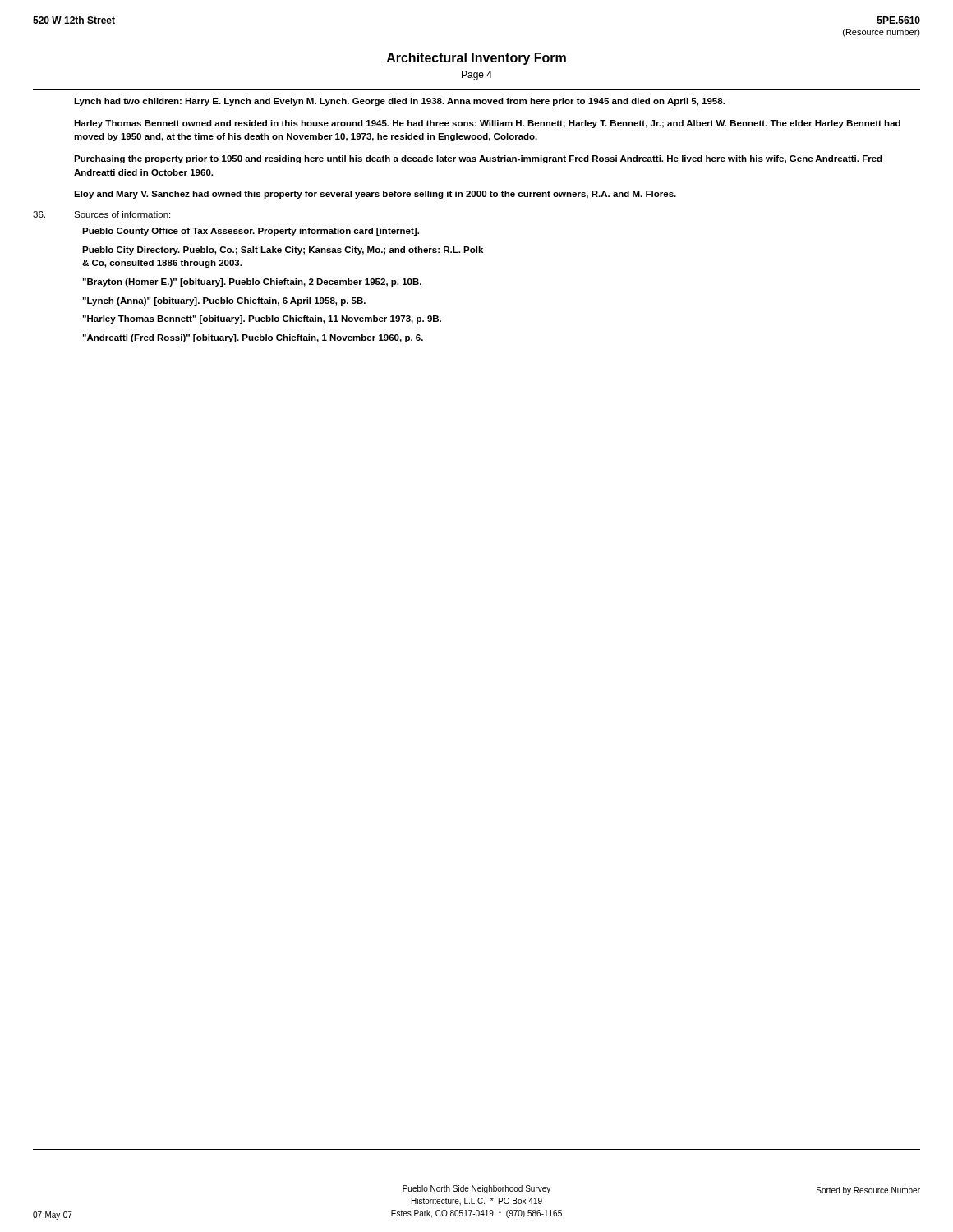The image size is (953, 1232).
Task: Locate the text block that says "Harley Thomas Bennett owned and resided"
Action: [x=487, y=130]
